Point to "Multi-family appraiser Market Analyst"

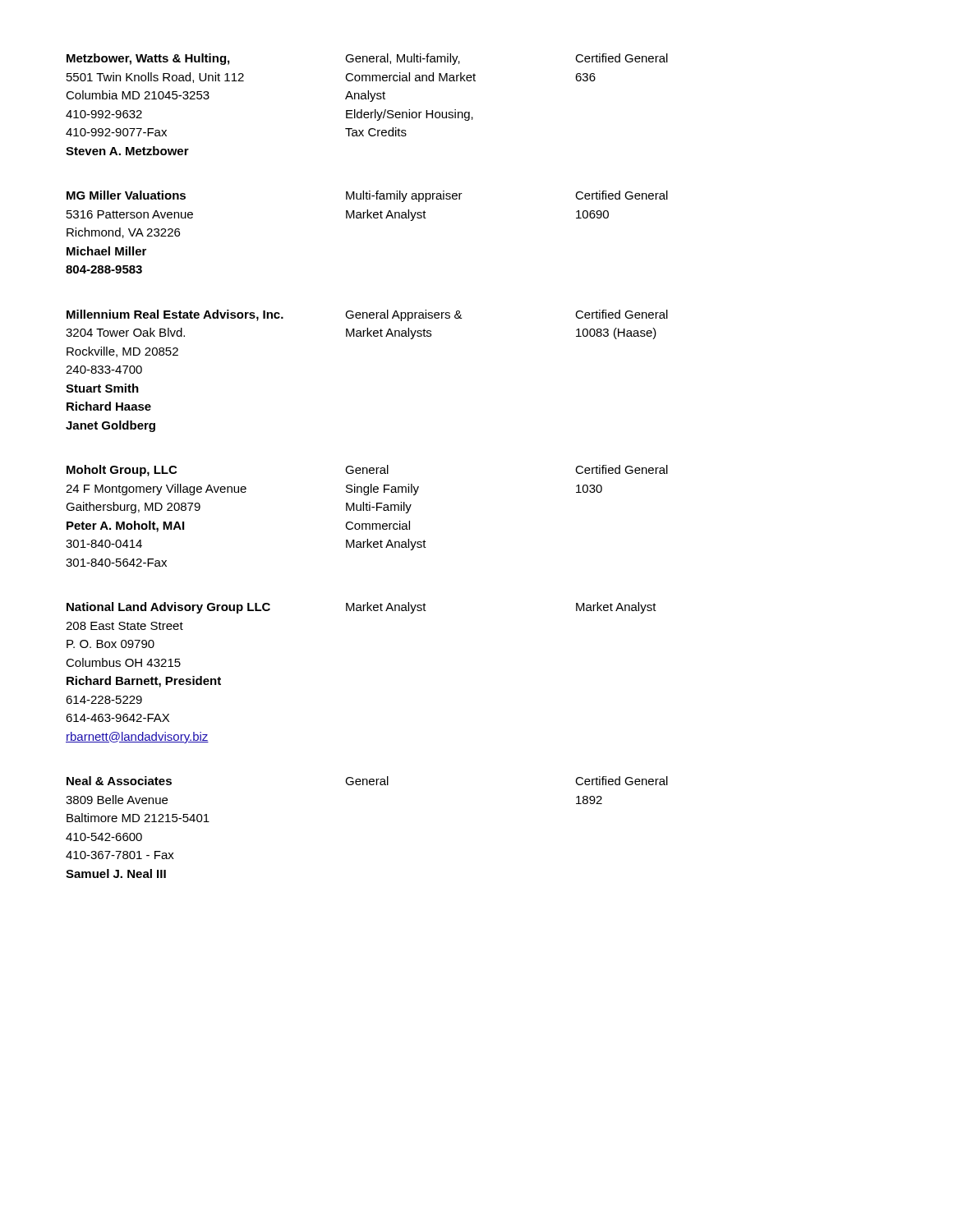452,205
